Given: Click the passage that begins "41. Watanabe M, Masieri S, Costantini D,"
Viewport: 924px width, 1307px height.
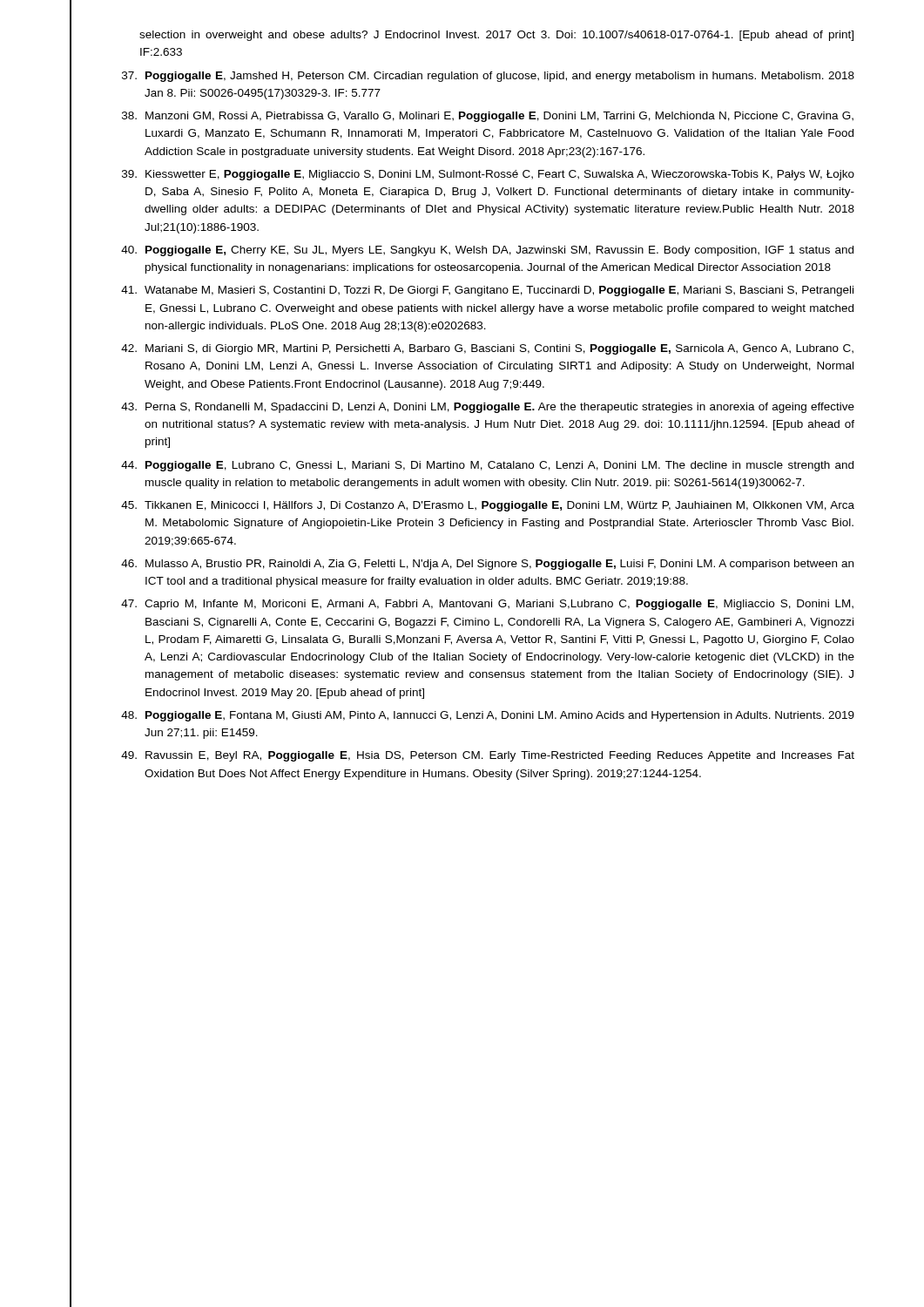Looking at the screenshot, I should [x=479, y=308].
